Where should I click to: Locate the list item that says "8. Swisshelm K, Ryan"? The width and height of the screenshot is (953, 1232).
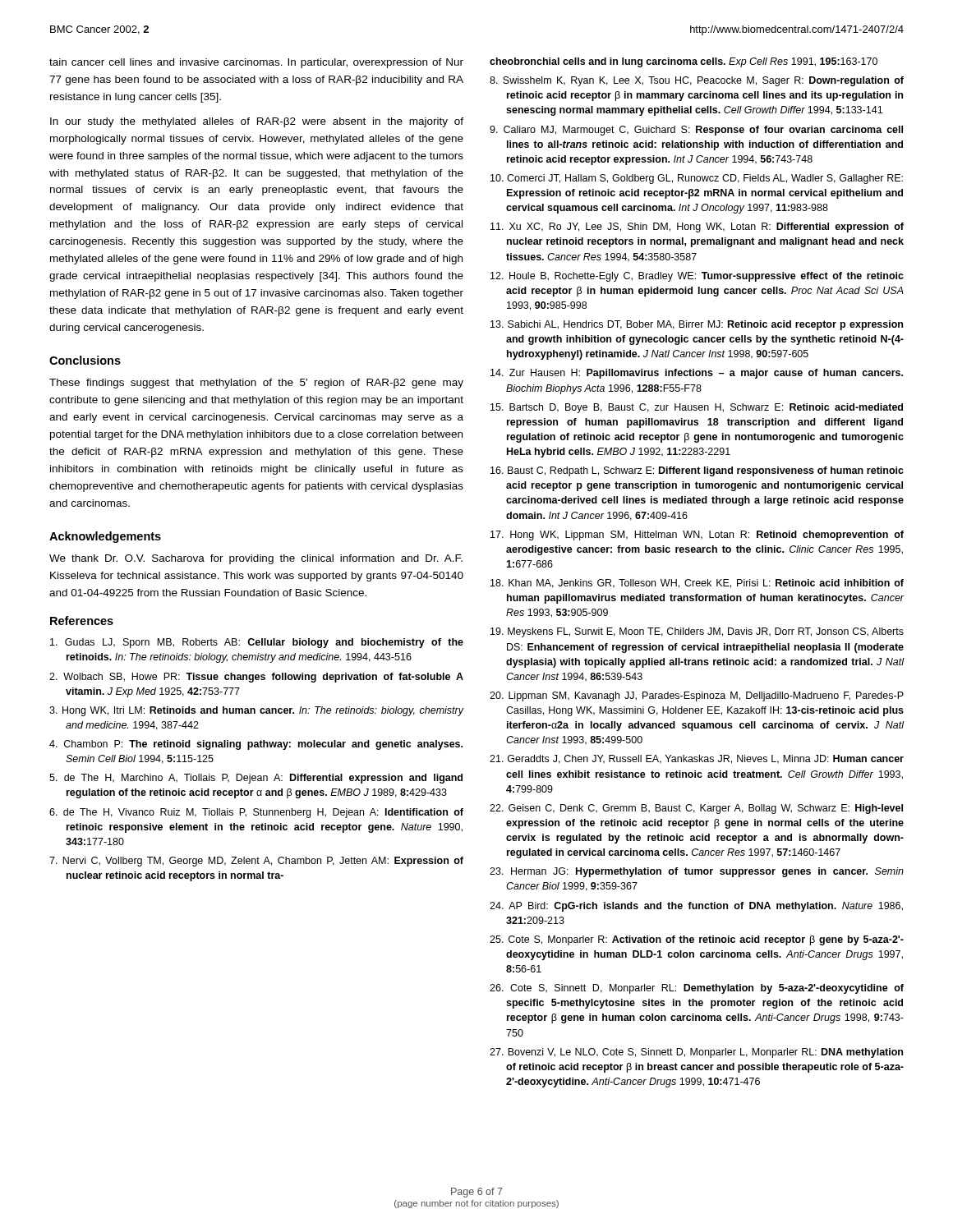(697, 95)
